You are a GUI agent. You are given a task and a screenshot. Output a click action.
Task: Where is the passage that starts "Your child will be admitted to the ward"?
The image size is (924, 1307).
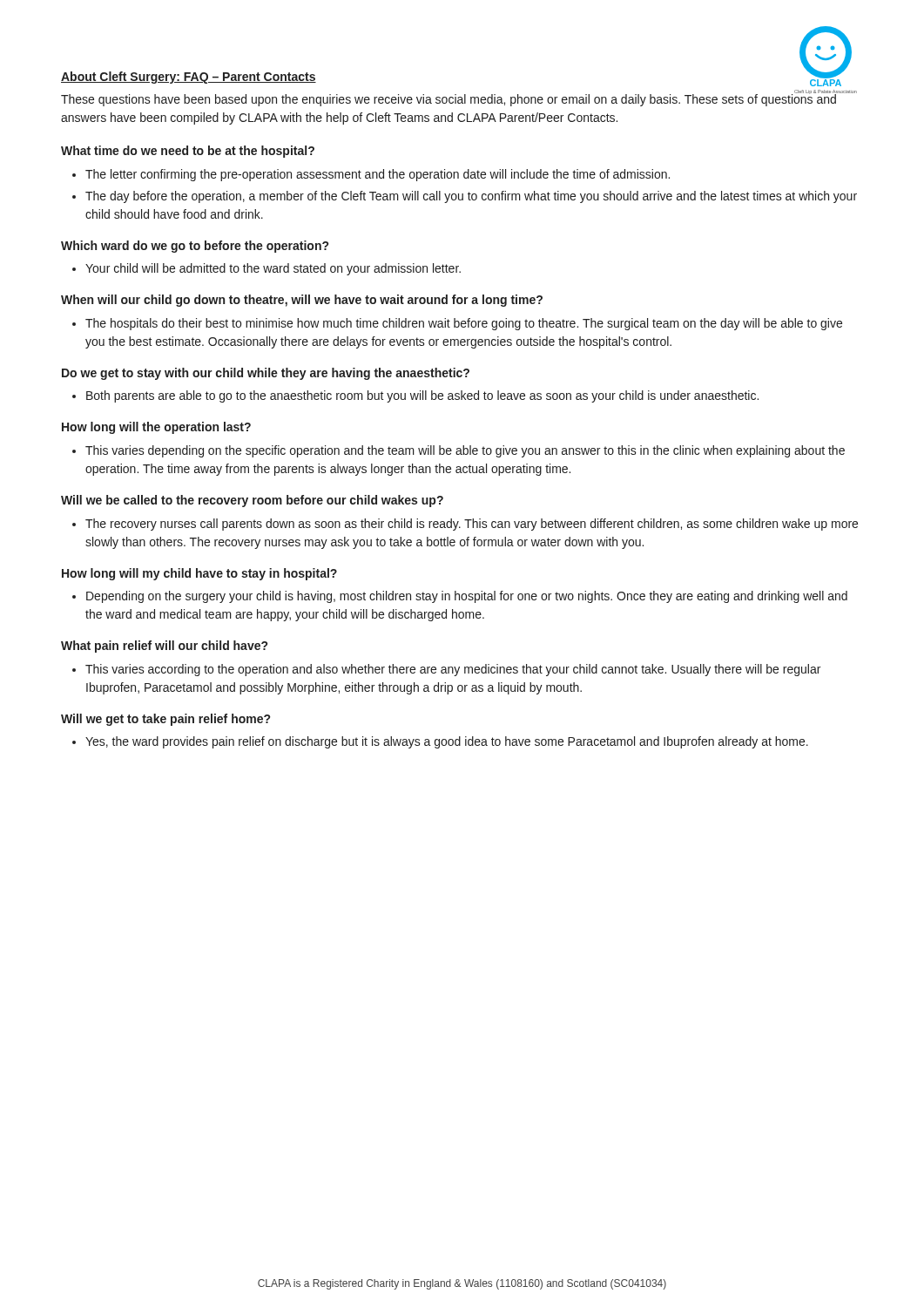click(x=274, y=269)
